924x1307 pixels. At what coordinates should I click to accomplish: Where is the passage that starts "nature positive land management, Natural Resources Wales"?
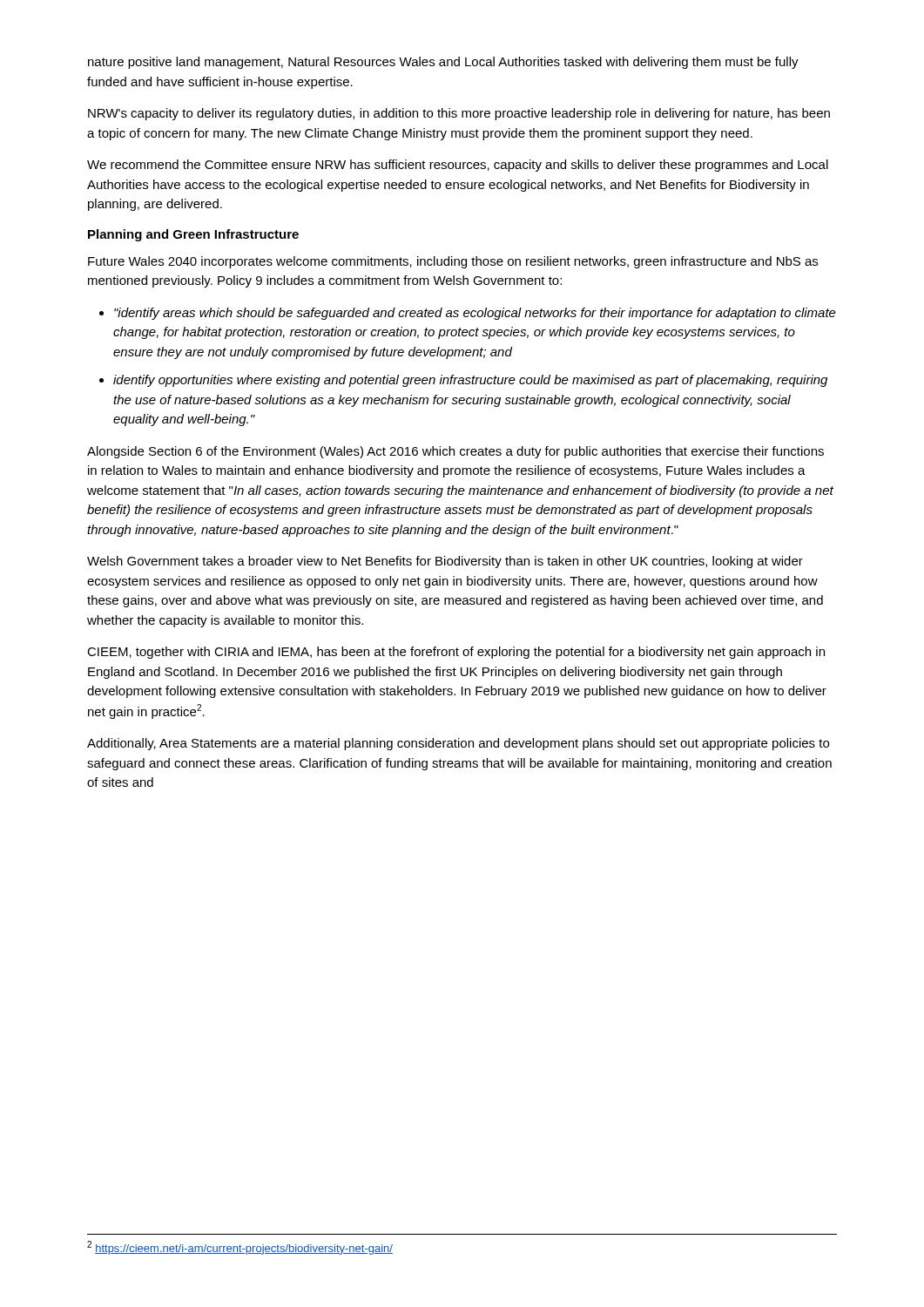click(443, 71)
